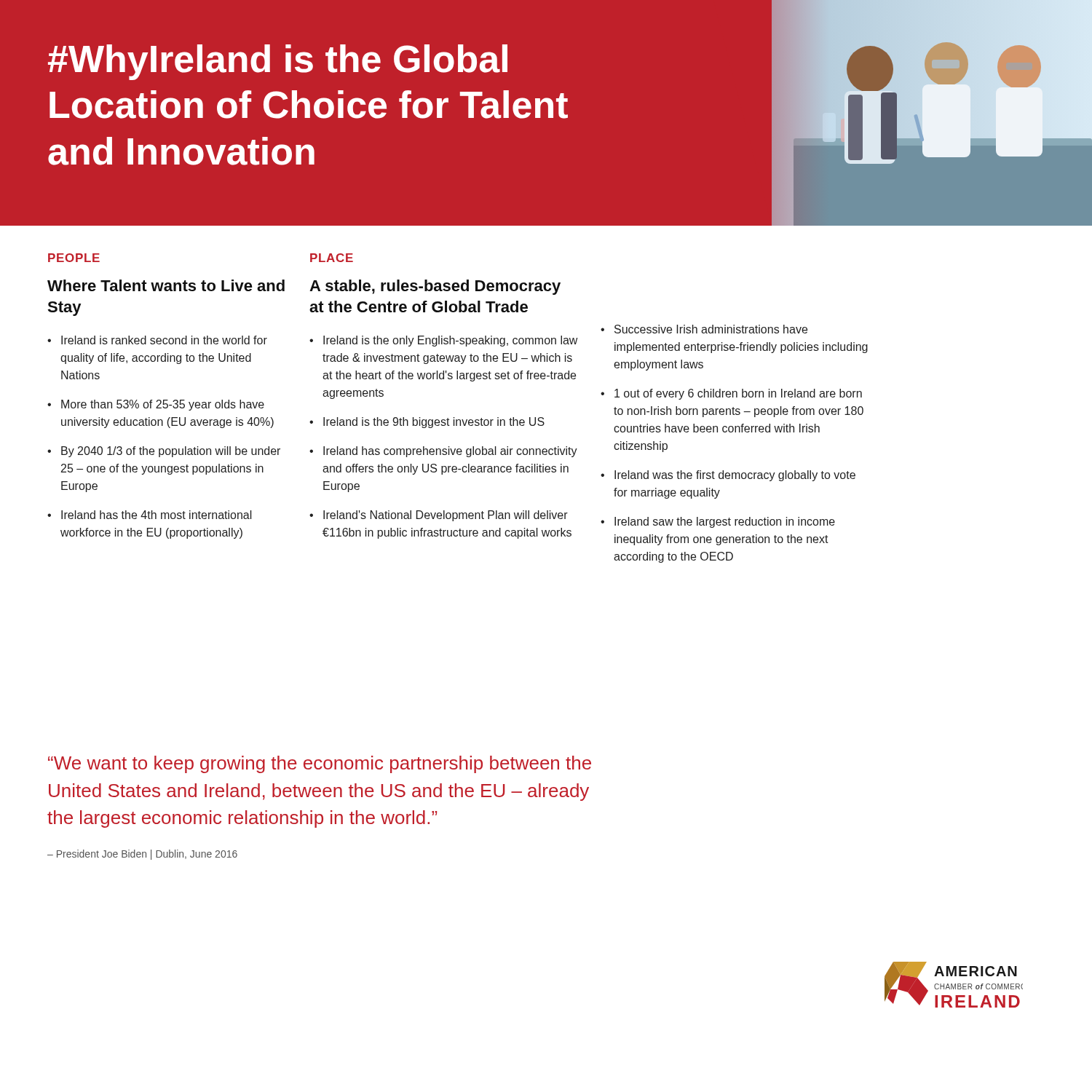Click on the text block starting "By 2040 1/3 of the population will be"
This screenshot has width=1092, height=1092.
click(171, 469)
